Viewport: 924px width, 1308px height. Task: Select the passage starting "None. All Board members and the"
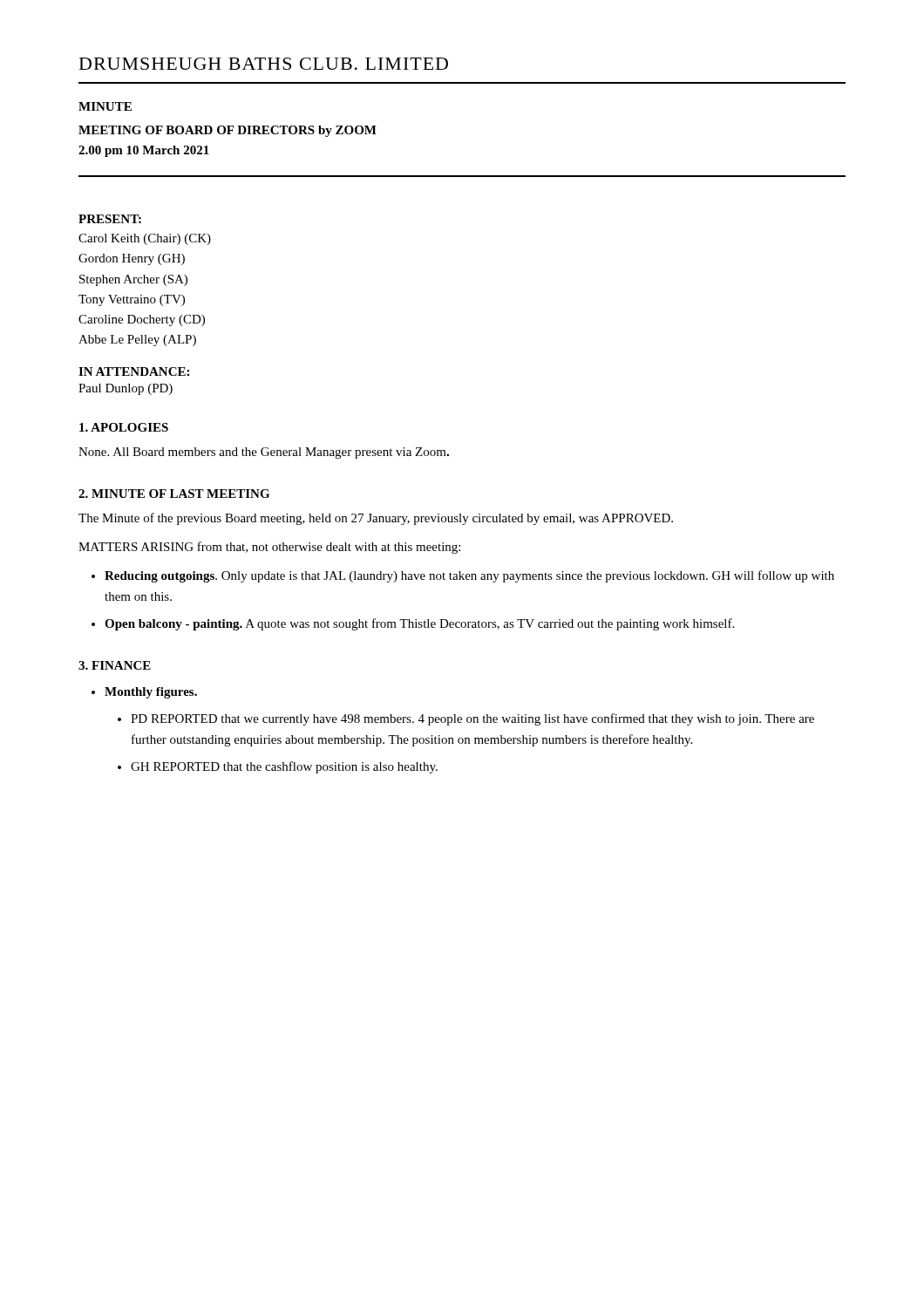tap(264, 453)
